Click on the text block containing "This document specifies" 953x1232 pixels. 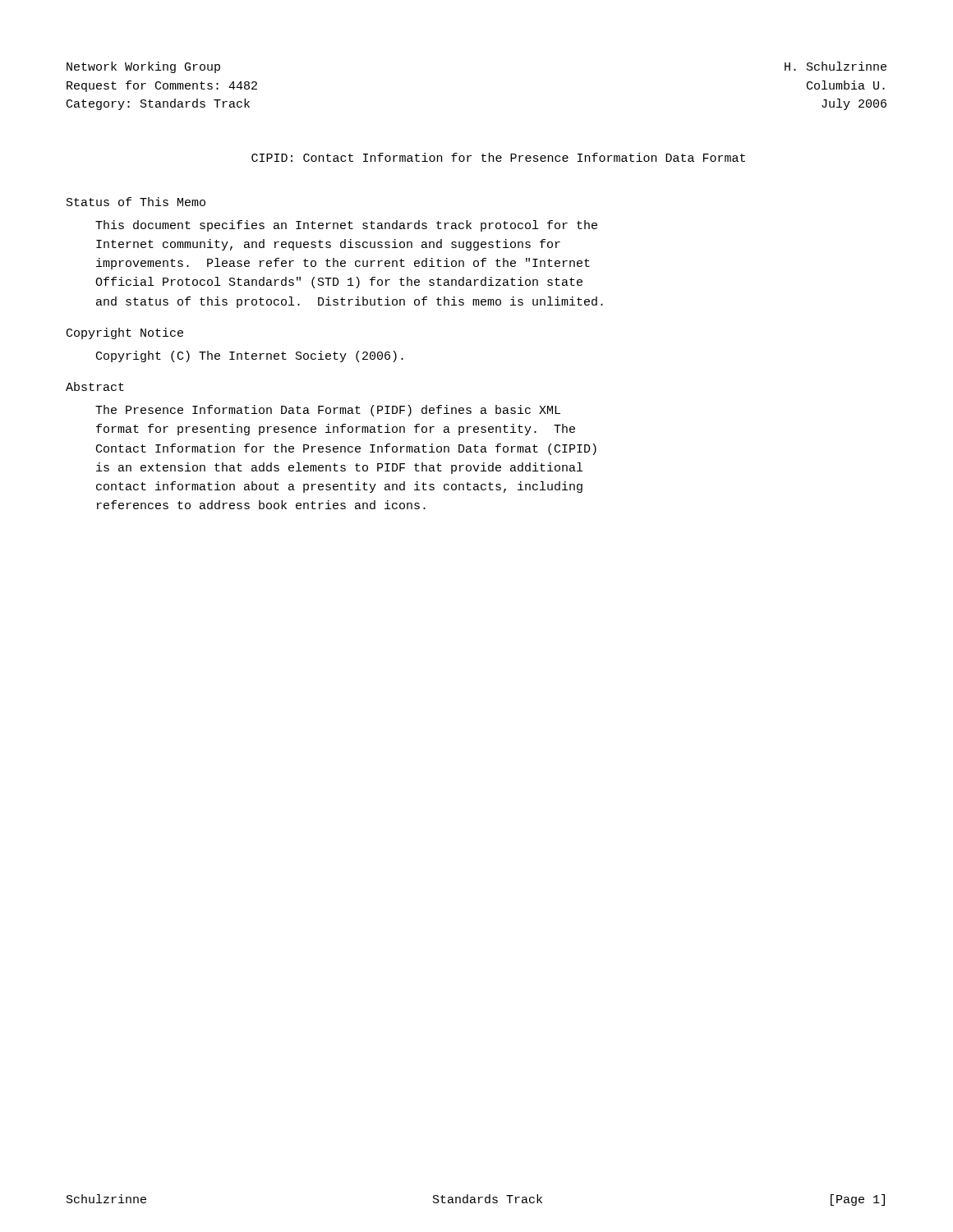[x=350, y=264]
